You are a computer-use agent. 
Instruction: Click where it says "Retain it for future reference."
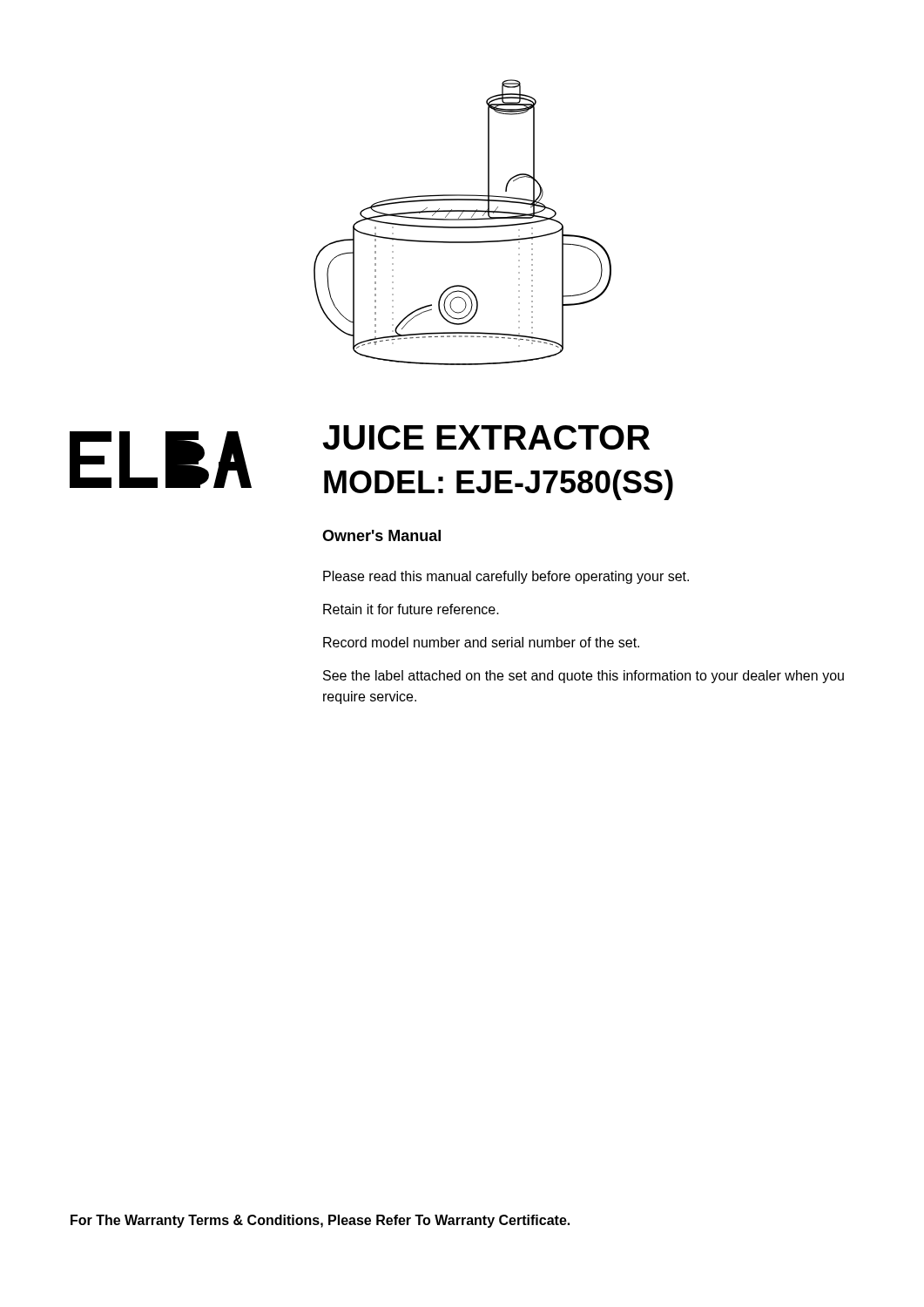point(411,610)
